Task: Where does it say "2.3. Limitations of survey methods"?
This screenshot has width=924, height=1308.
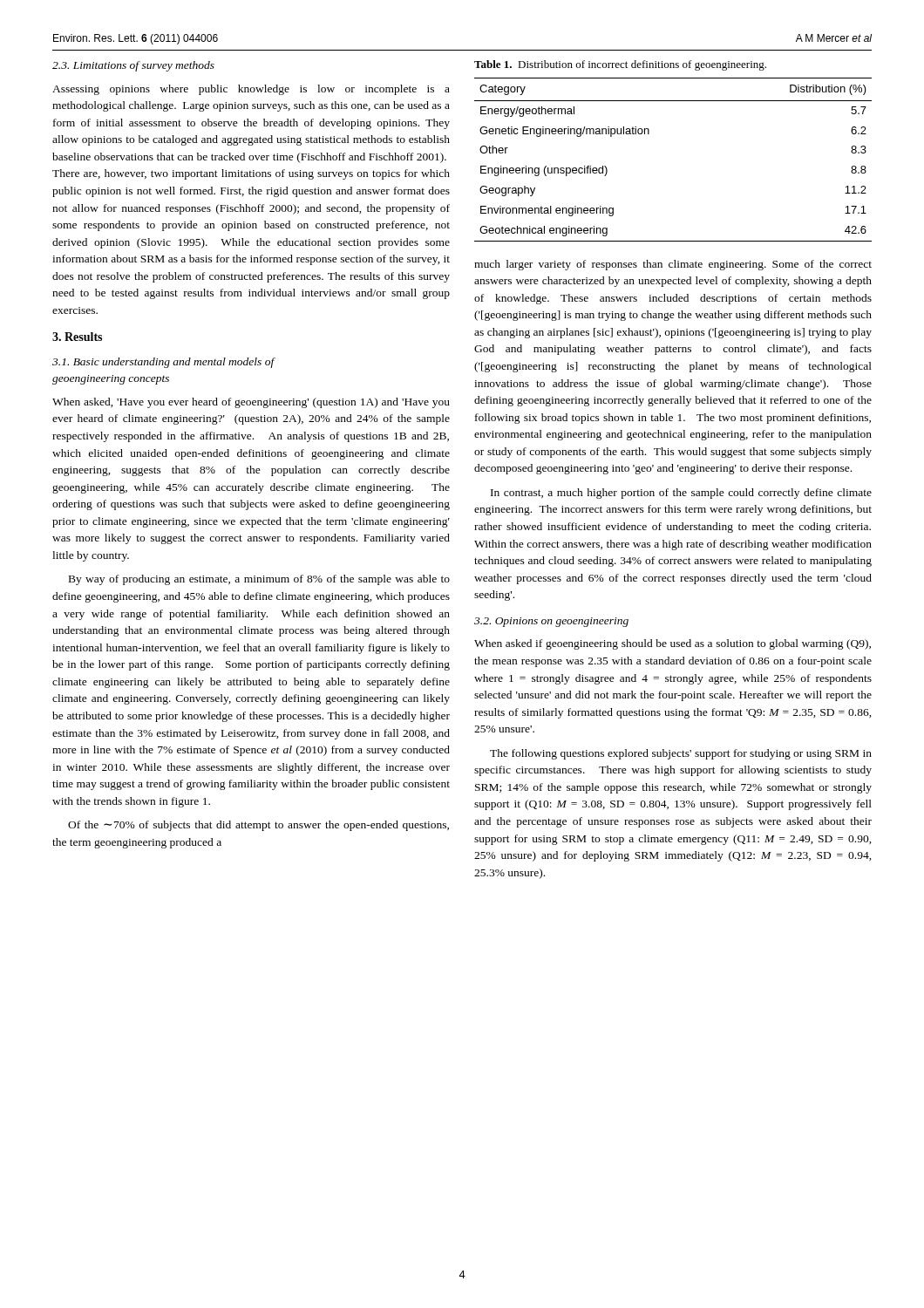Action: [x=133, y=65]
